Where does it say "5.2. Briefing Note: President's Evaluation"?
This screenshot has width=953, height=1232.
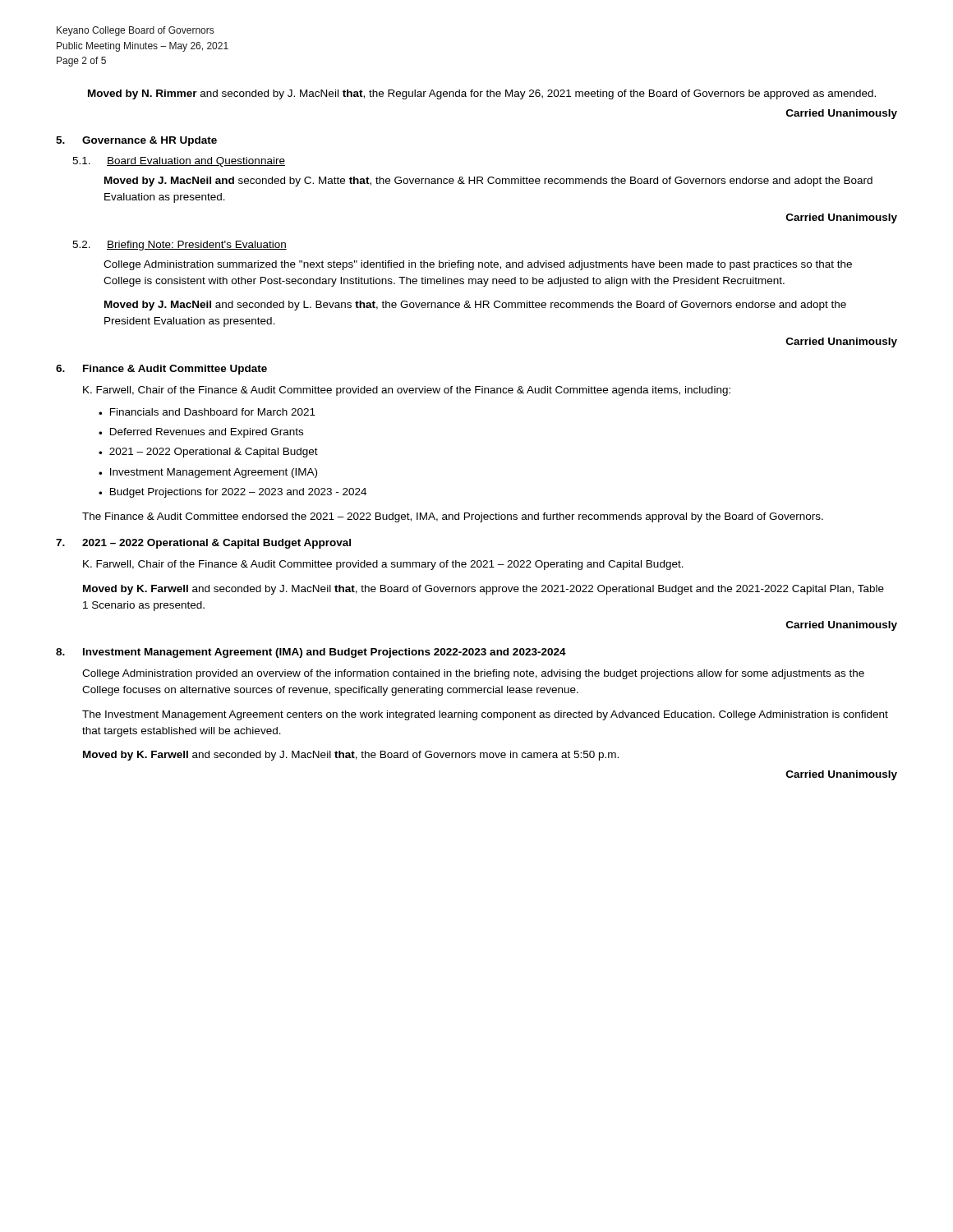tap(179, 244)
